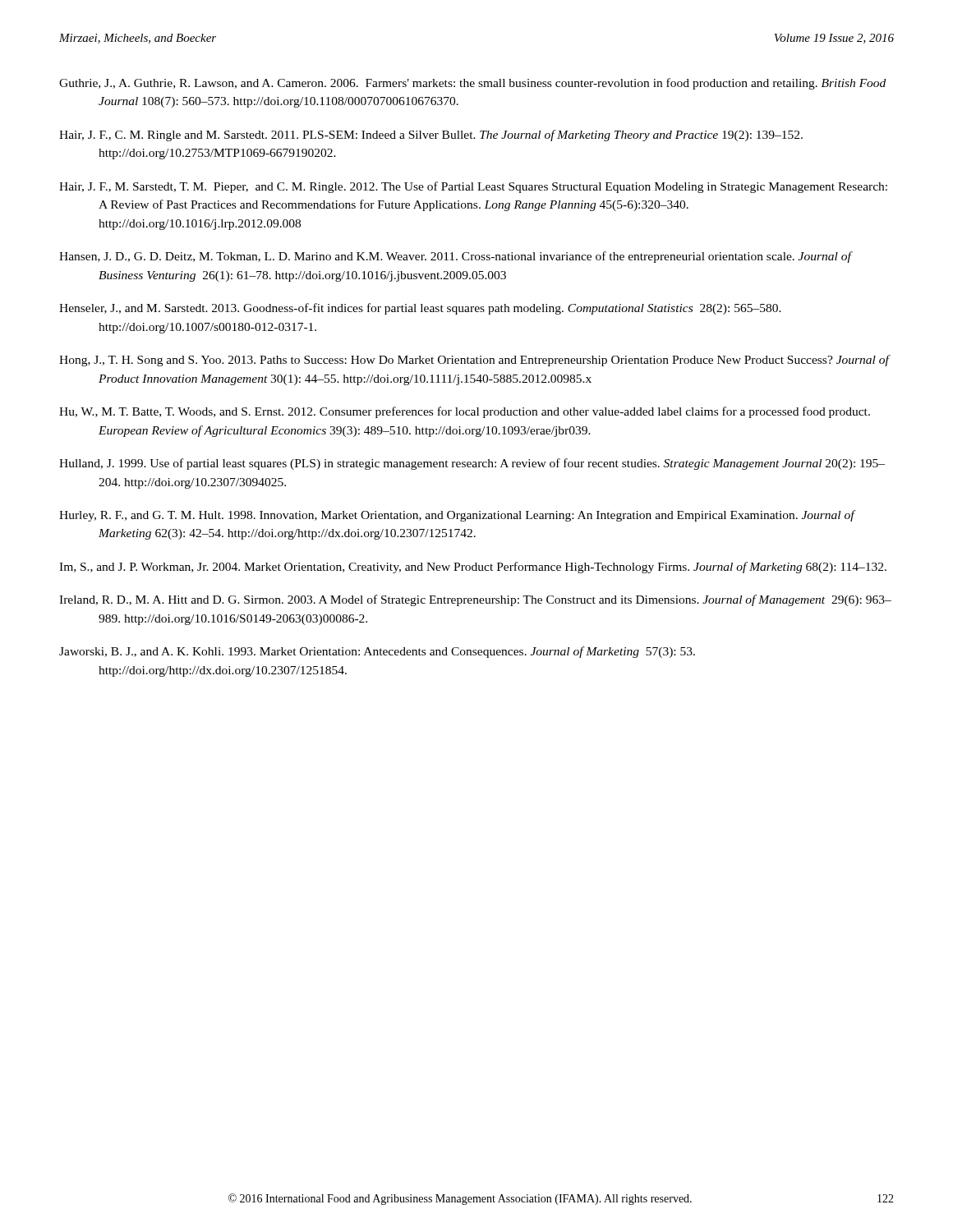Locate the block of text that opens with "Ireland, R. D., M. A. Hitt and D."
The height and width of the screenshot is (1232, 953).
pyautogui.click(x=475, y=609)
